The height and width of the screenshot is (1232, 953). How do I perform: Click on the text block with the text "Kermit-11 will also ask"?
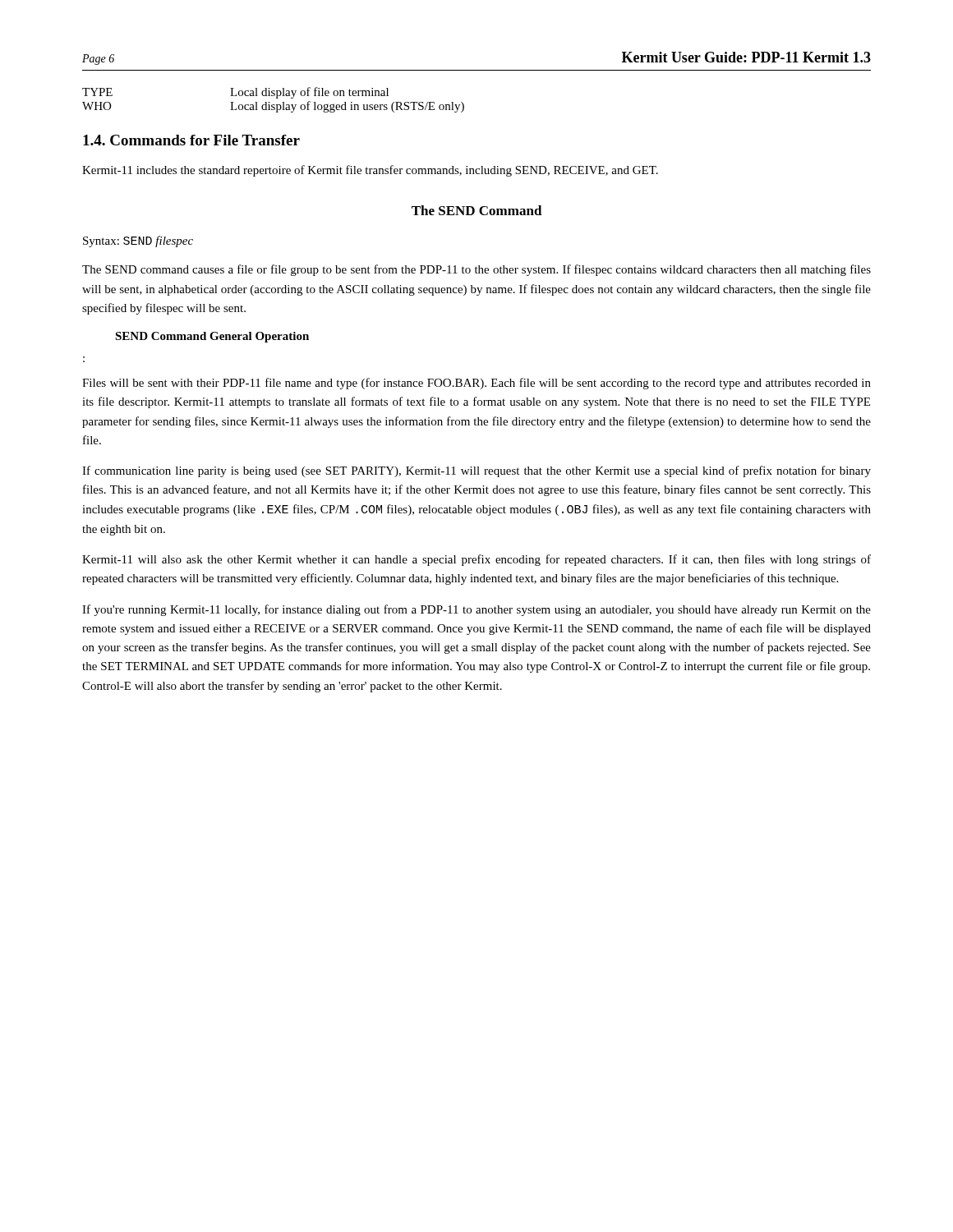[x=476, y=569]
